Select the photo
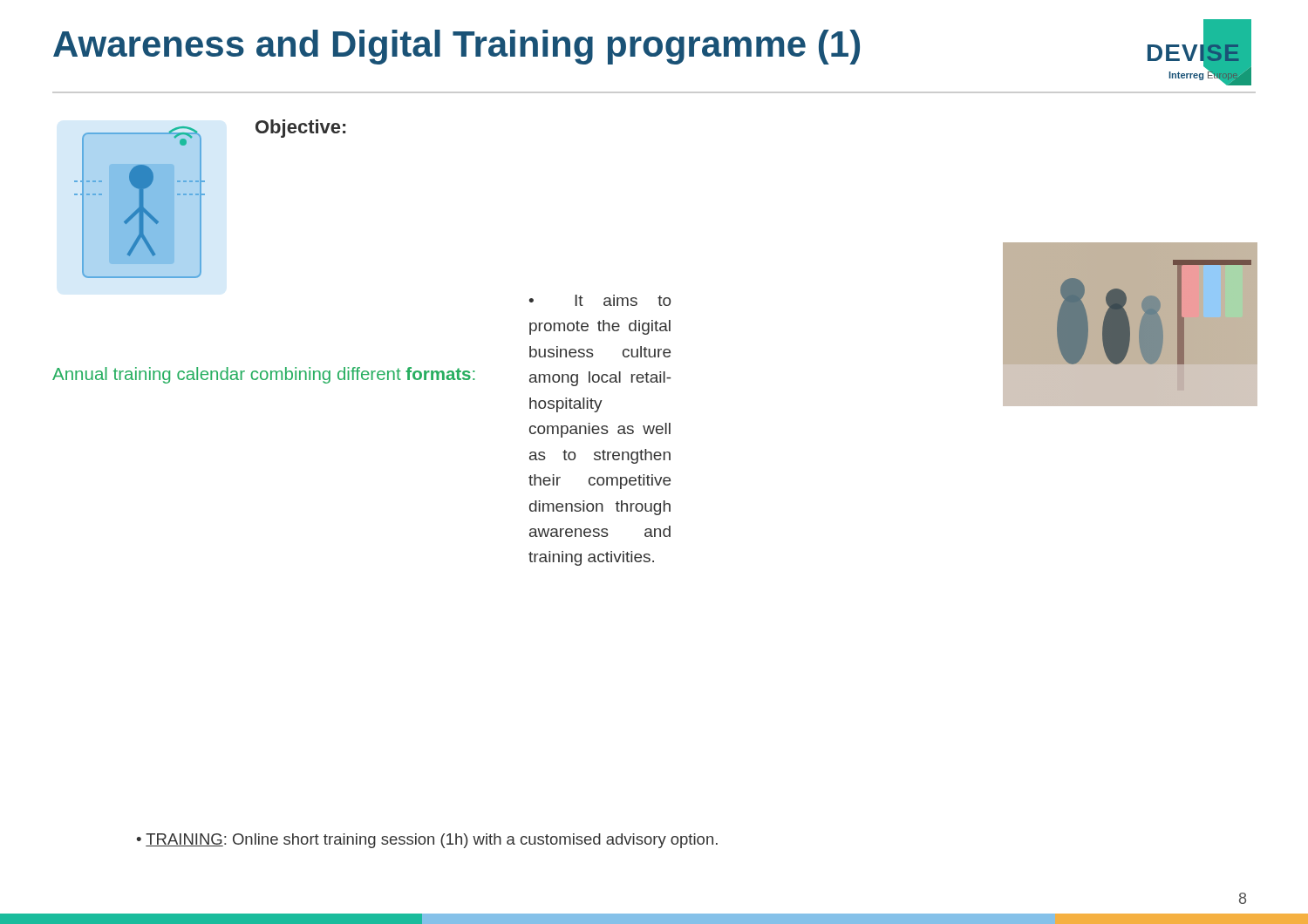1308x924 pixels. [1130, 324]
